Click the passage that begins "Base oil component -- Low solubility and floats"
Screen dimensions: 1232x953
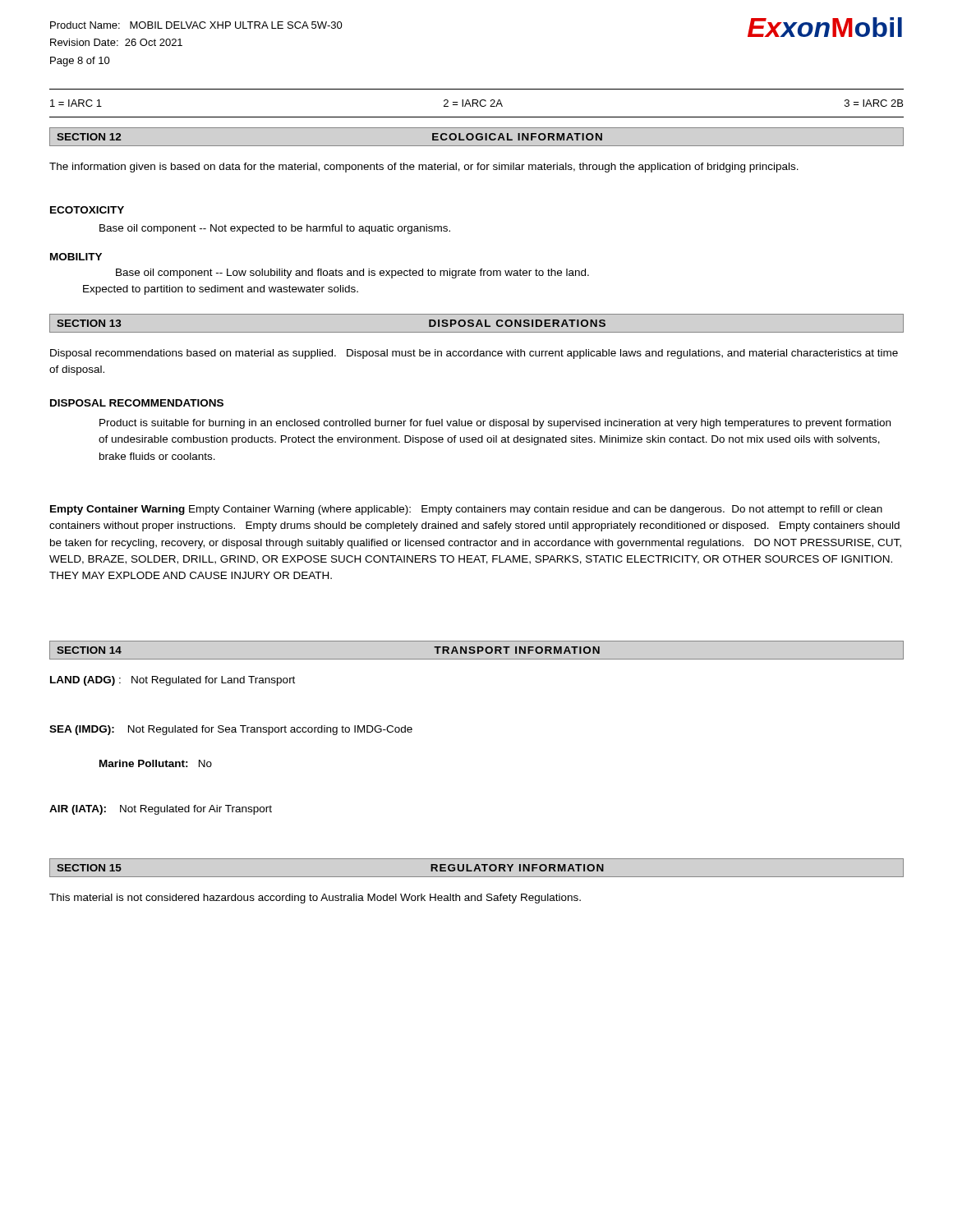pyautogui.click(x=493, y=281)
